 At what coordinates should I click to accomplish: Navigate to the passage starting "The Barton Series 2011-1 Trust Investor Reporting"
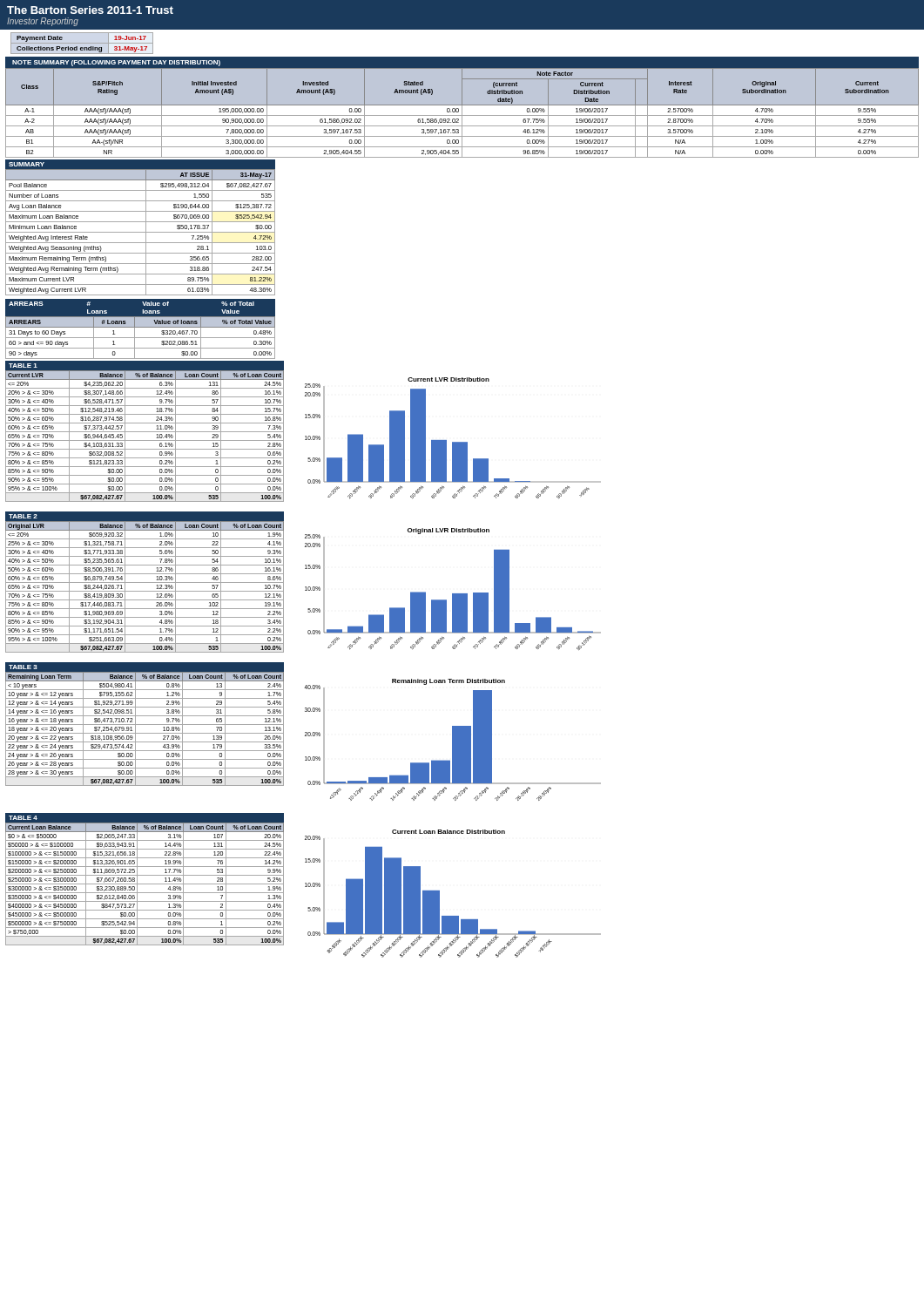click(x=90, y=10)
